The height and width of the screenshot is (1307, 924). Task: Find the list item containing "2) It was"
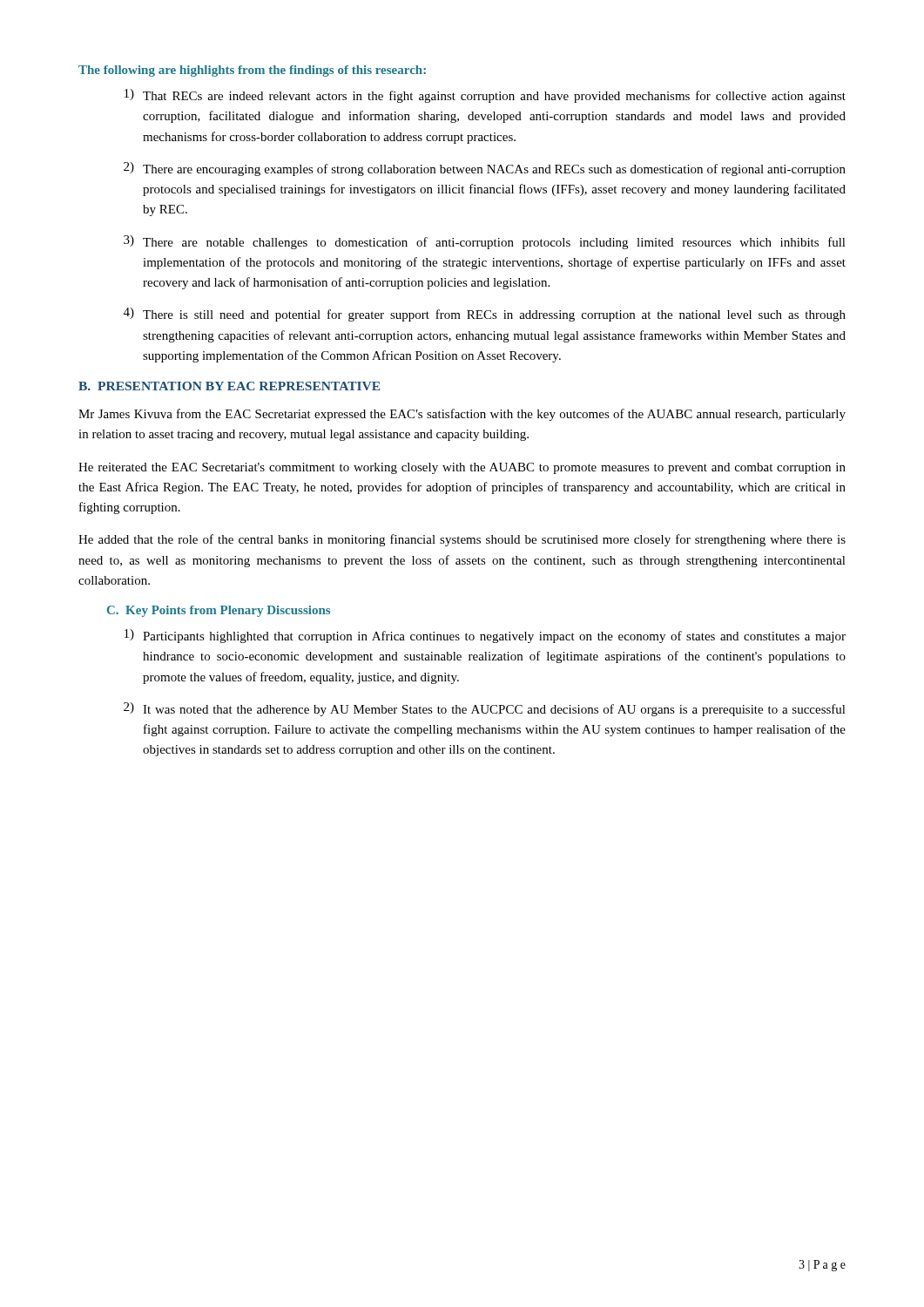tap(476, 730)
